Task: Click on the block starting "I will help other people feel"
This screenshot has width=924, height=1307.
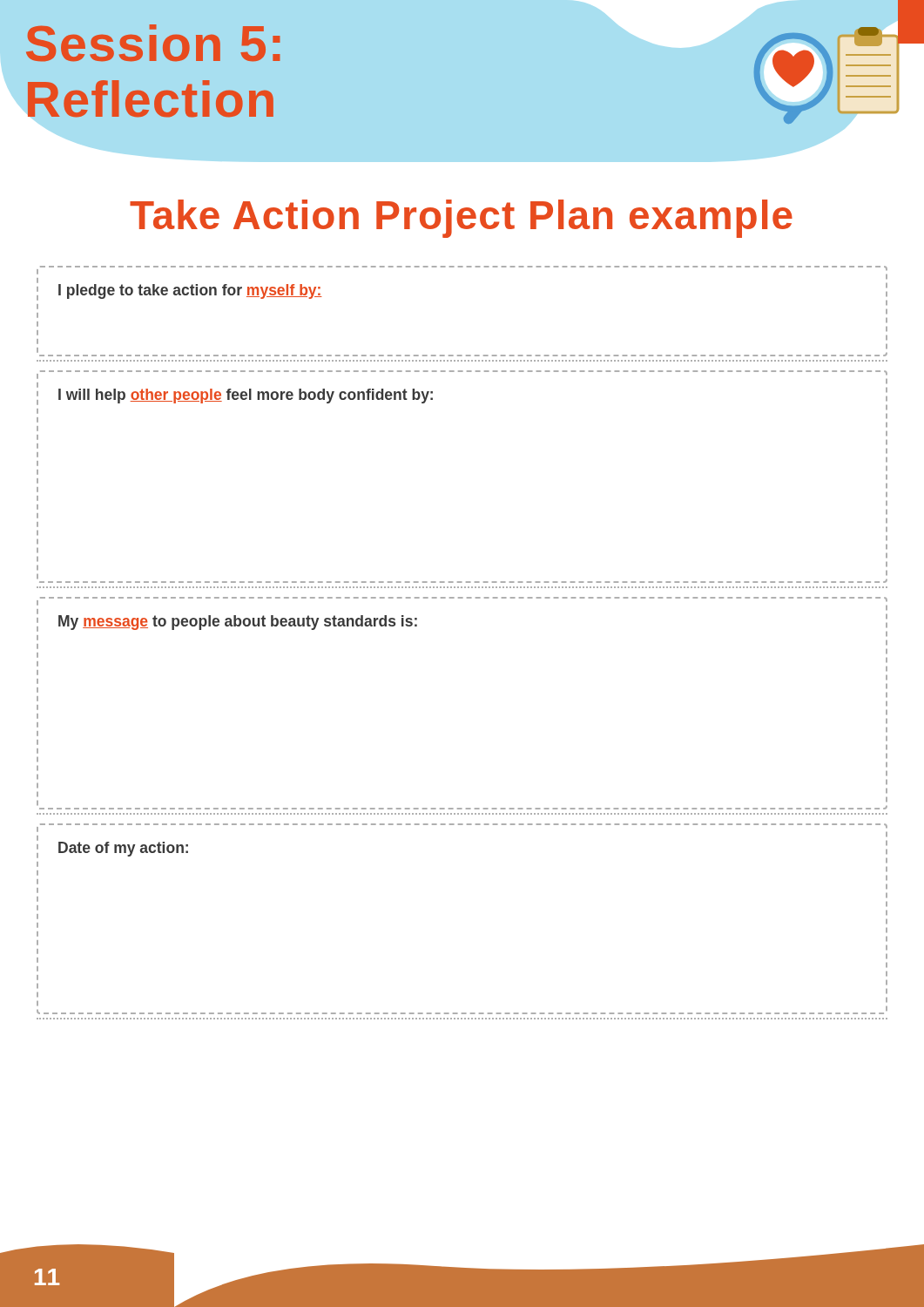Action: coord(246,395)
